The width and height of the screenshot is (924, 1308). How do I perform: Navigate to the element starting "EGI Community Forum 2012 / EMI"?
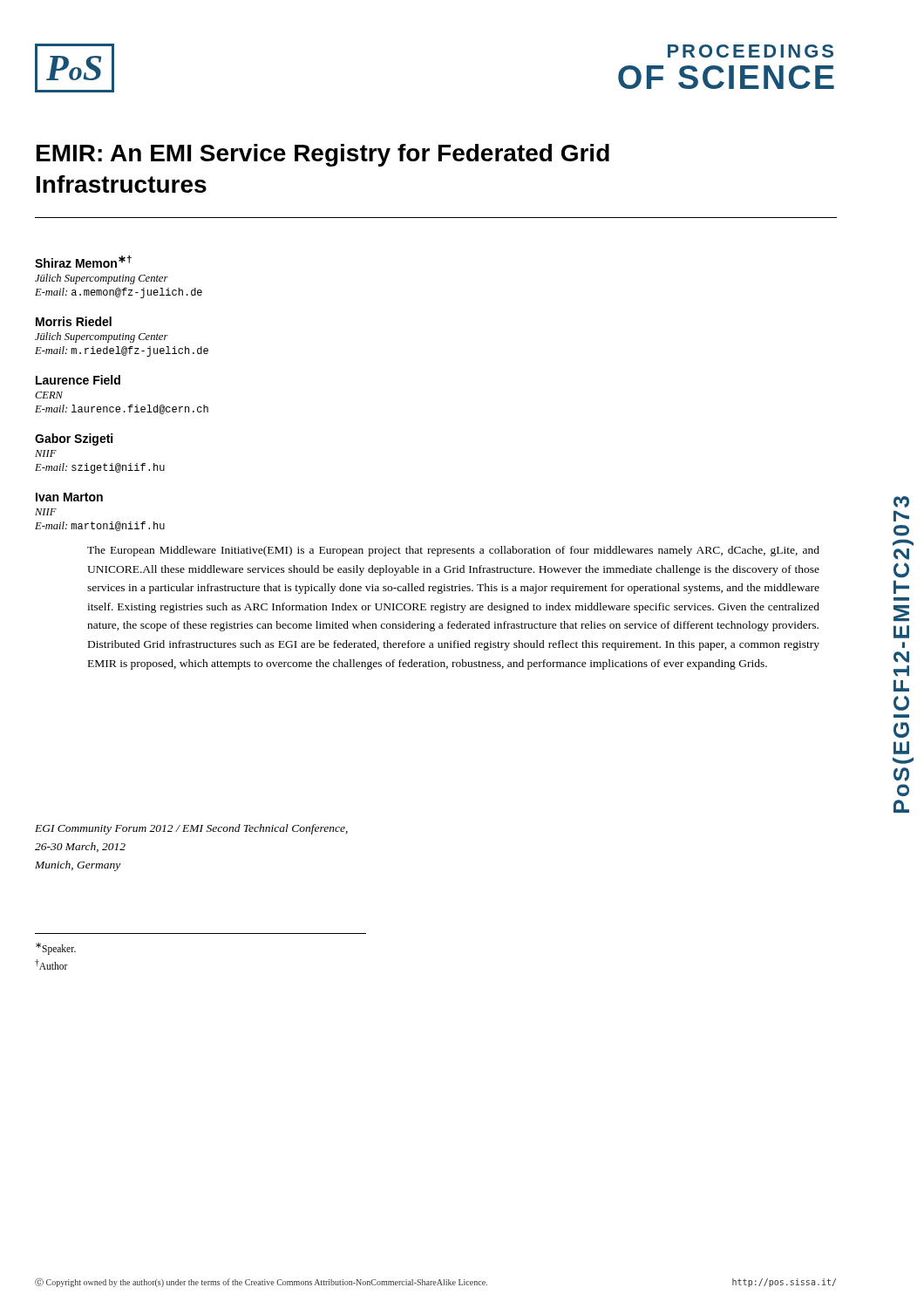[x=191, y=829]
